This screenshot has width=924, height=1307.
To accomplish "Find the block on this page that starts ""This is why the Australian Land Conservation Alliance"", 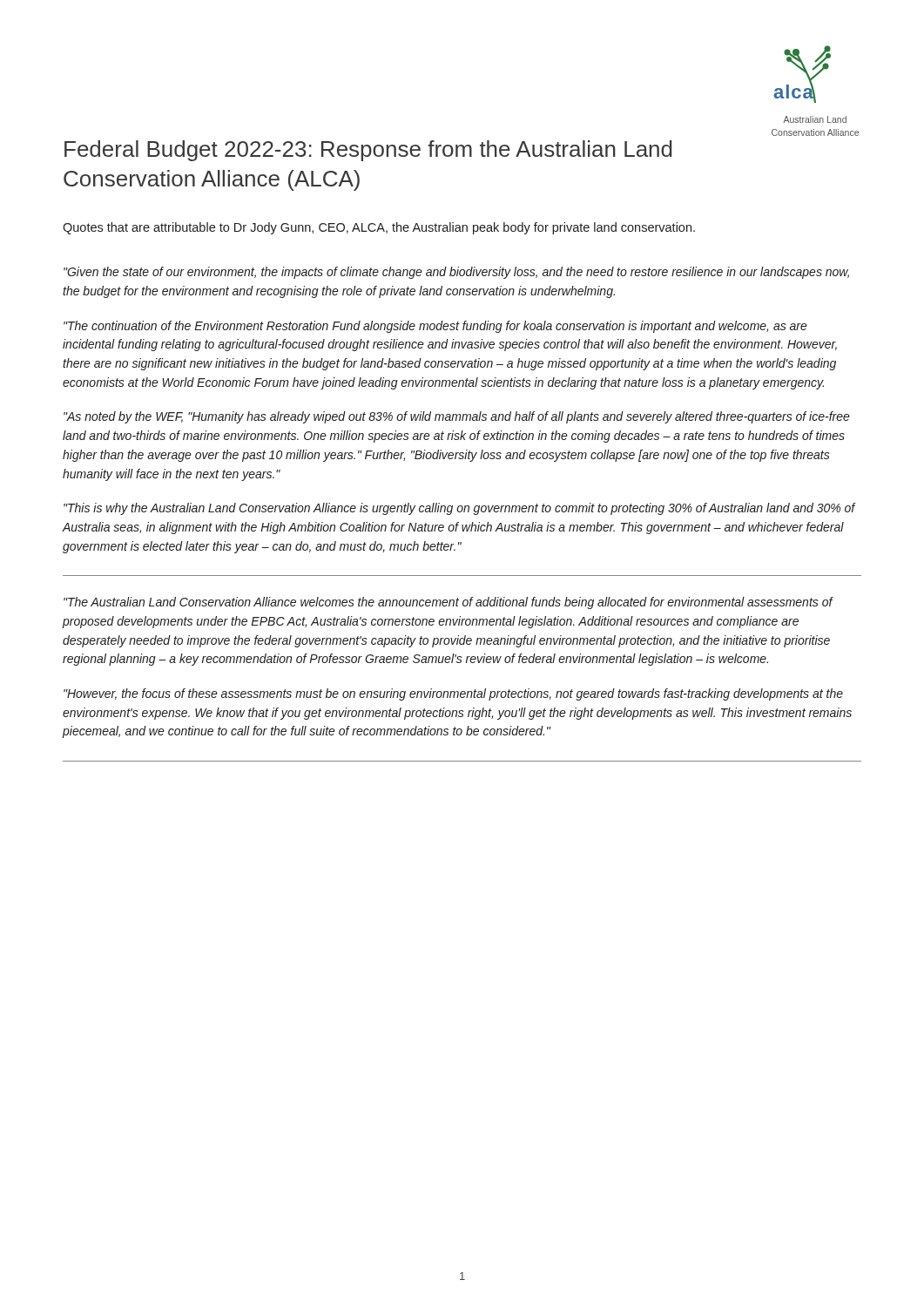I will 459,527.
